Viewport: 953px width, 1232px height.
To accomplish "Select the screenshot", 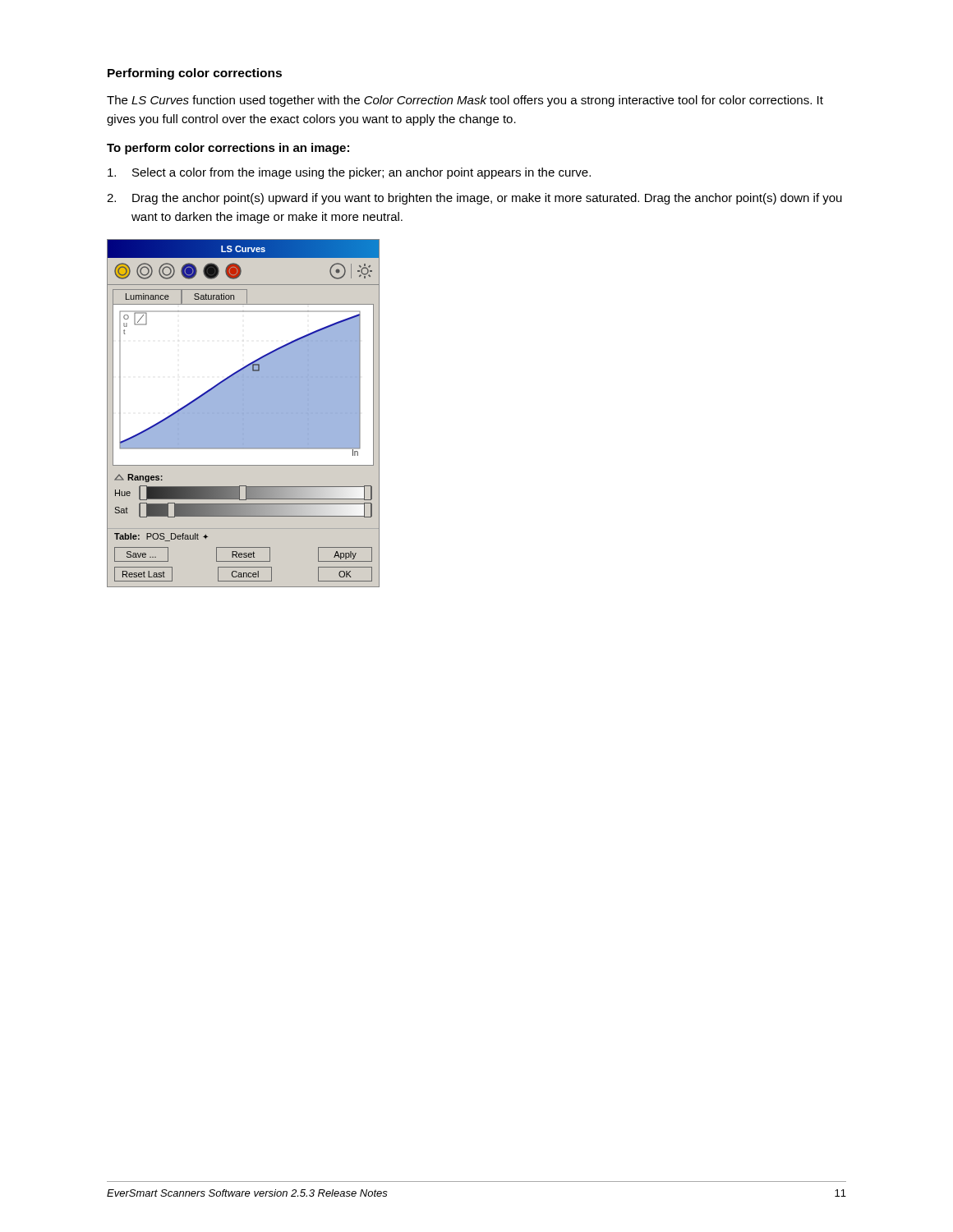I will click(476, 413).
